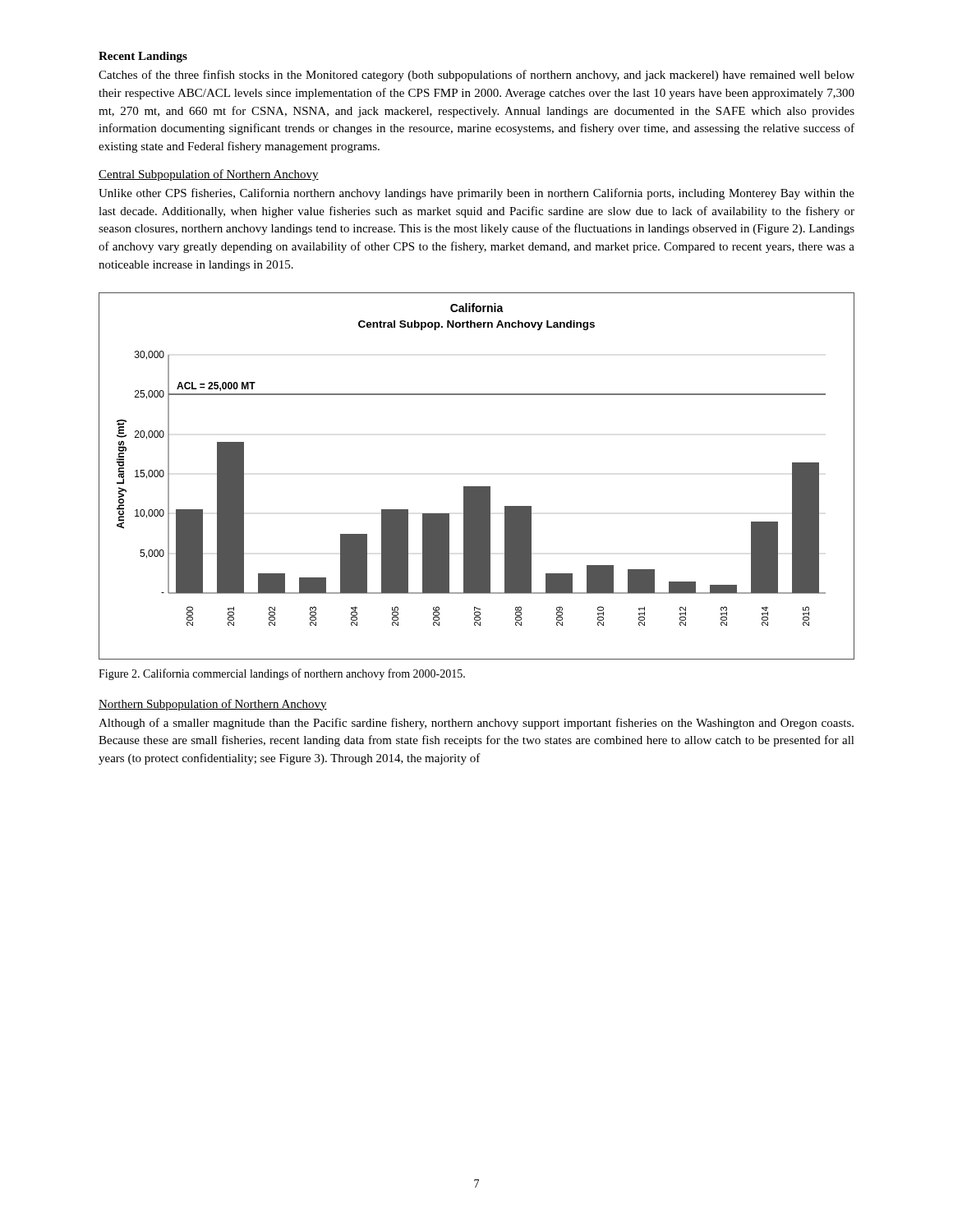Find the caption on this page that starts "Figure 2. California commercial landings of northern anchovy"
This screenshot has width=953, height=1232.
point(282,674)
